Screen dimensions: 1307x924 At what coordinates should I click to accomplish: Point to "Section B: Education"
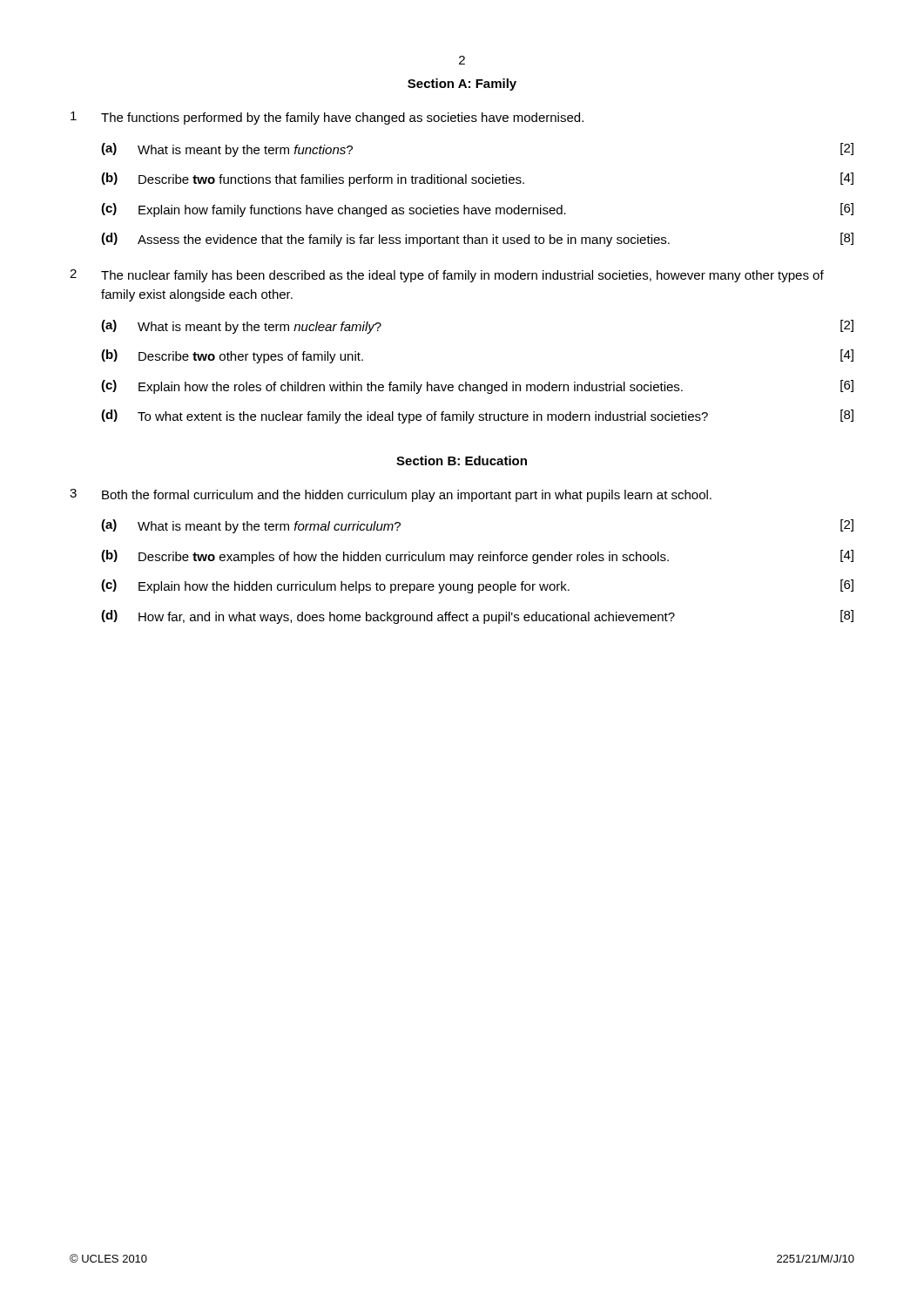coord(462,460)
